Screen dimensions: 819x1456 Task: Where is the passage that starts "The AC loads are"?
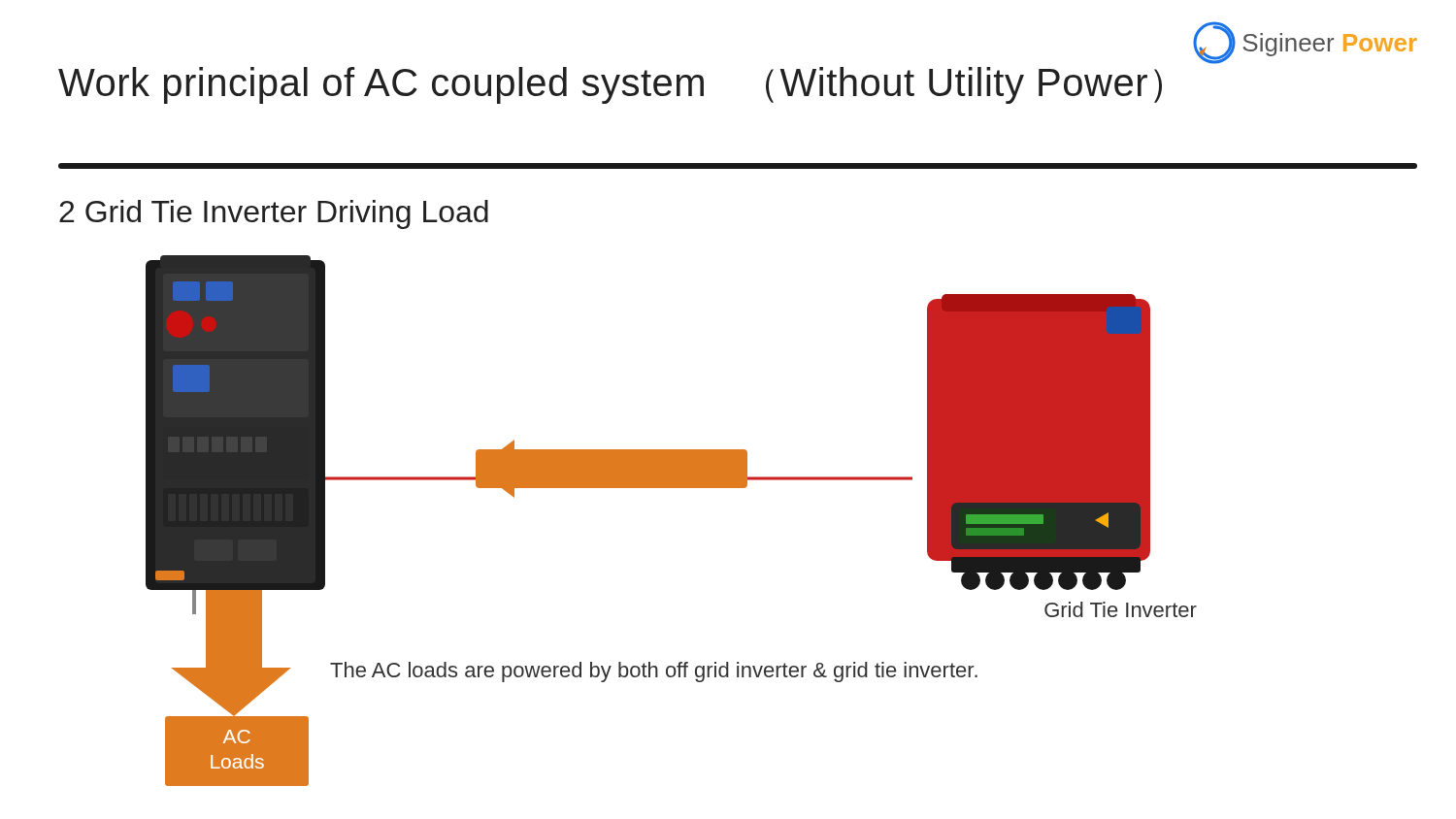click(x=654, y=670)
